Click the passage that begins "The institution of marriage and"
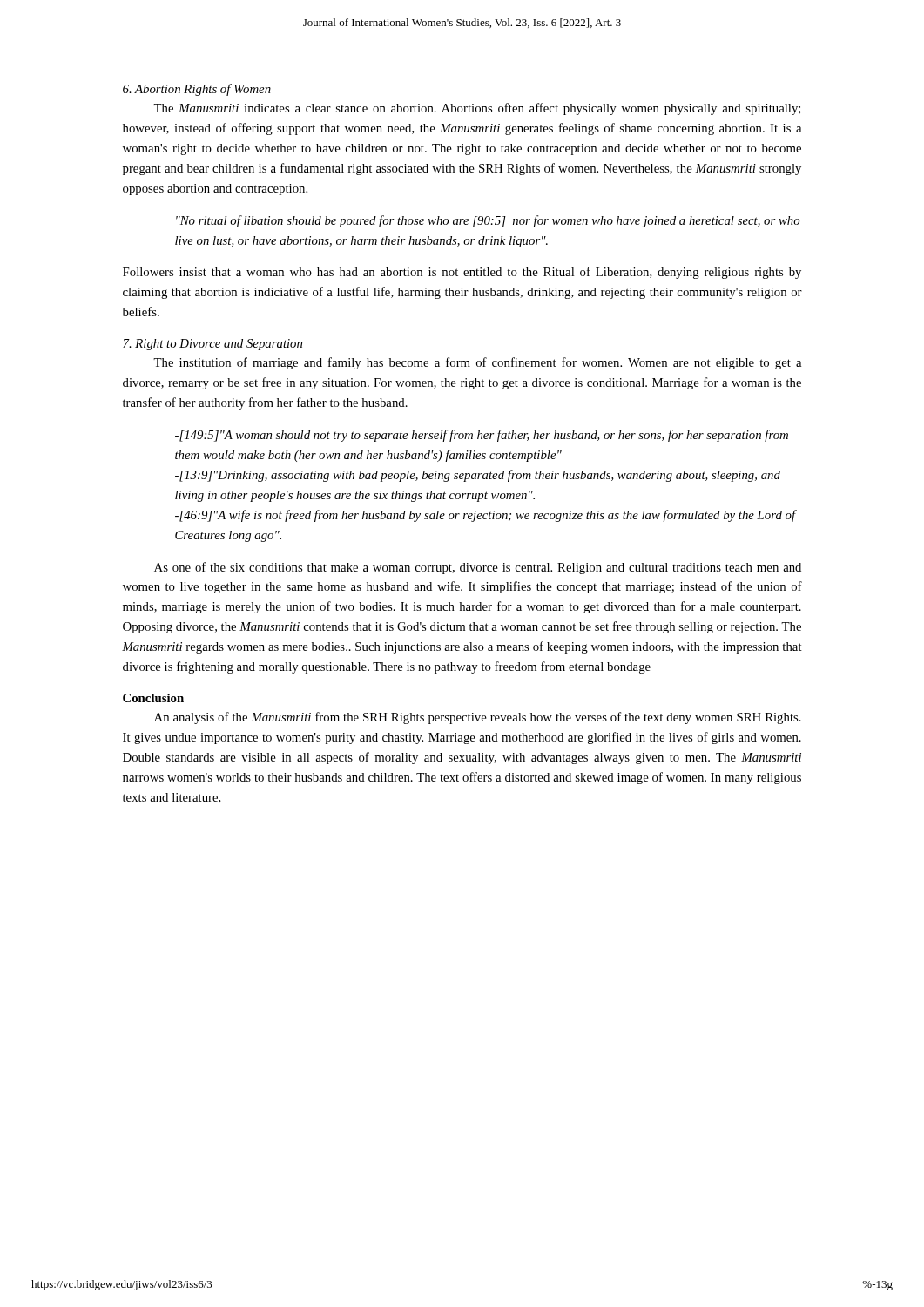The width and height of the screenshot is (924, 1307). coord(462,383)
